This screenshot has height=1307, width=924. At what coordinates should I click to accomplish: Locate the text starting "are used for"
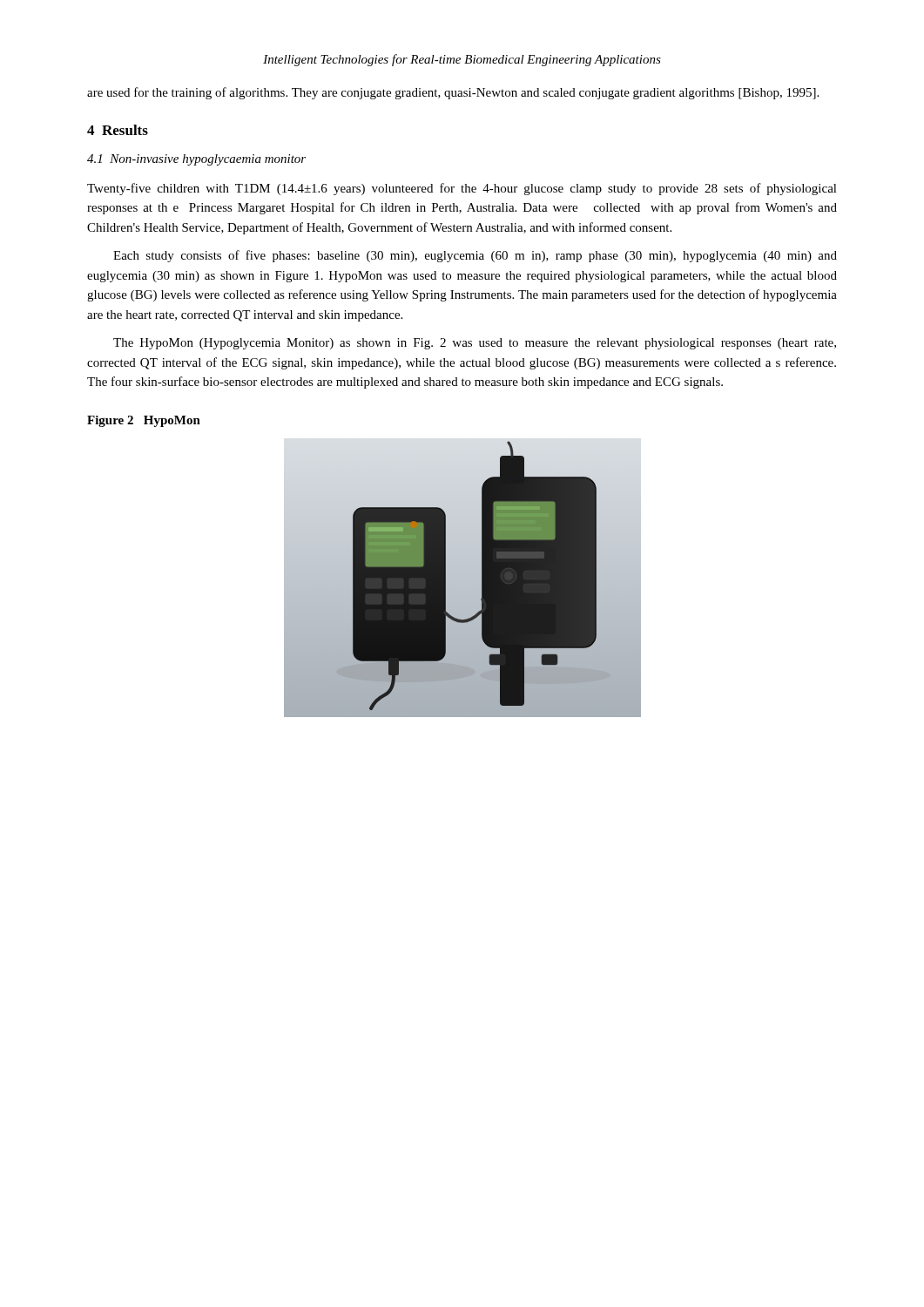453,92
